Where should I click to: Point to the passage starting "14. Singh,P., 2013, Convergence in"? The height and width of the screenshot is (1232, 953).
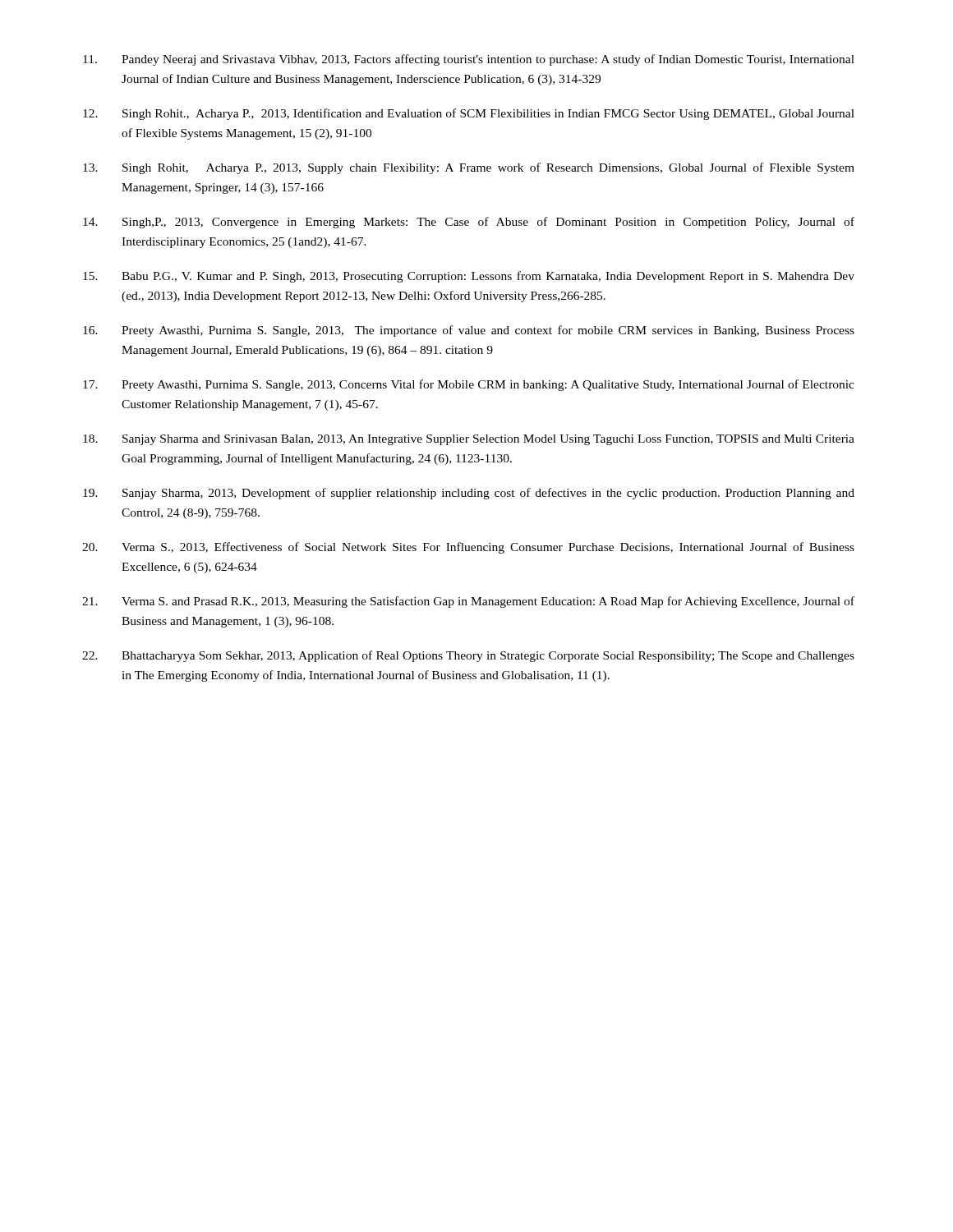pyautogui.click(x=468, y=232)
